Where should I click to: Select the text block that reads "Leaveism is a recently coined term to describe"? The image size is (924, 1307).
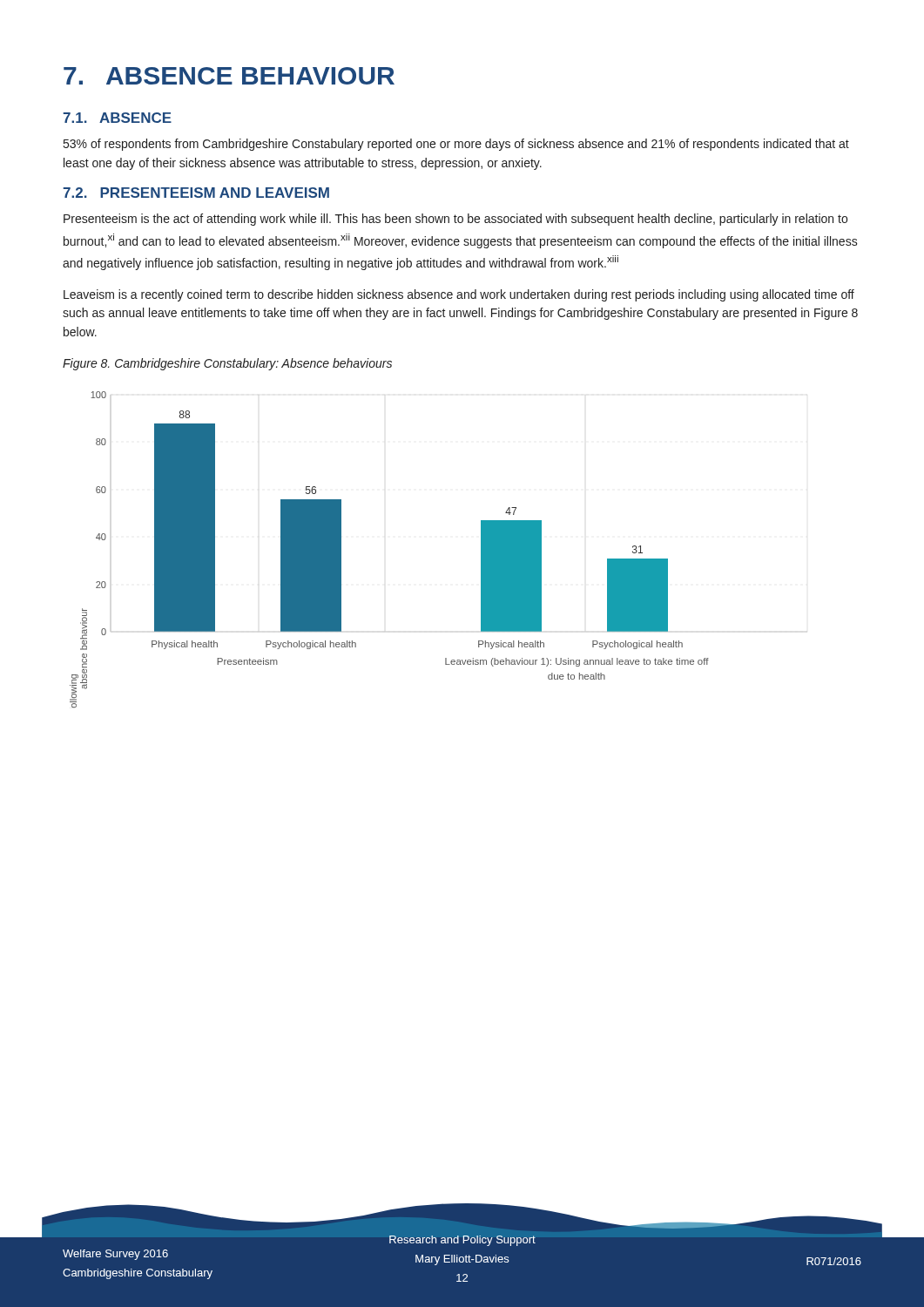point(460,313)
